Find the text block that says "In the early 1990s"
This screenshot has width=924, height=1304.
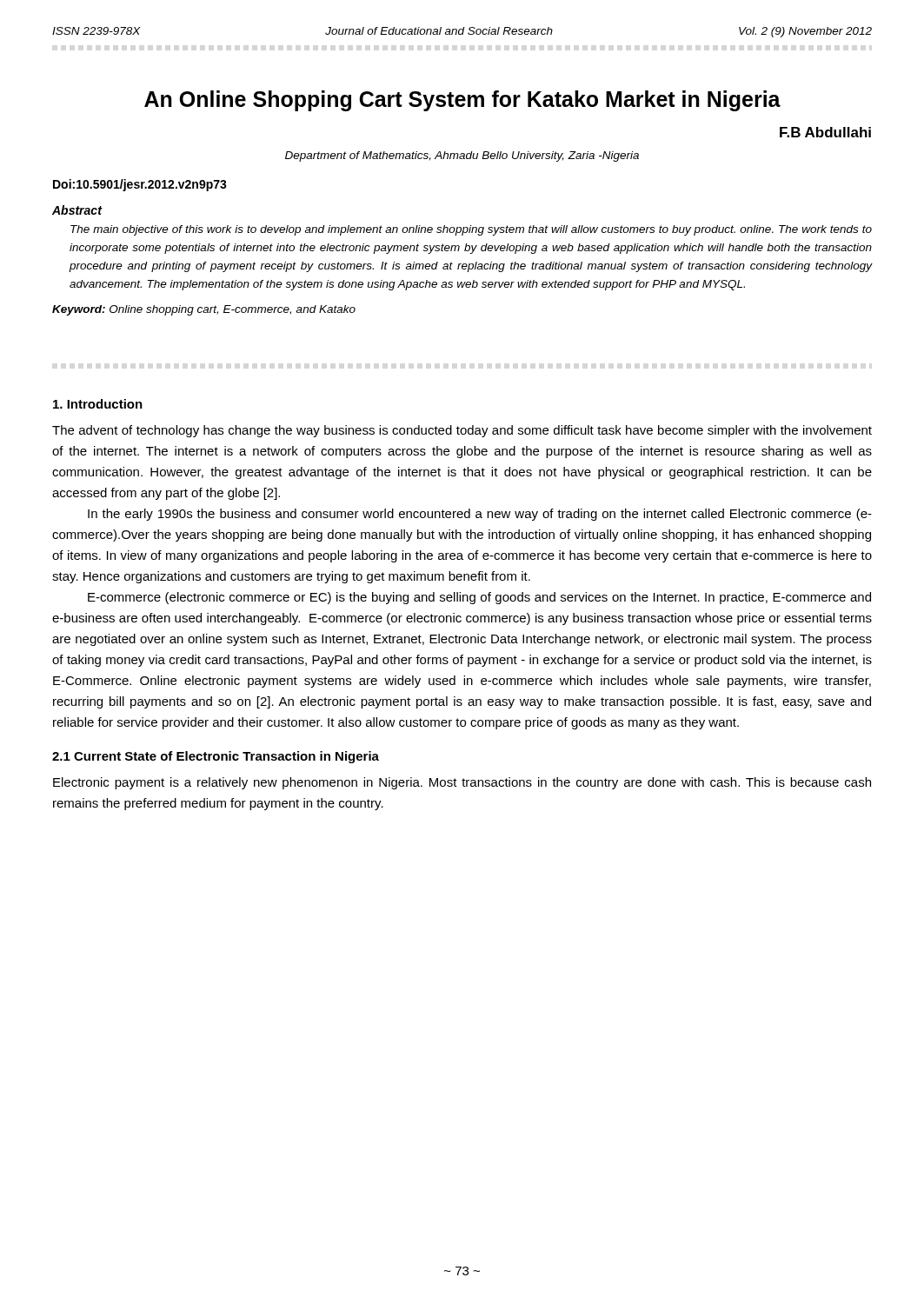pos(462,545)
